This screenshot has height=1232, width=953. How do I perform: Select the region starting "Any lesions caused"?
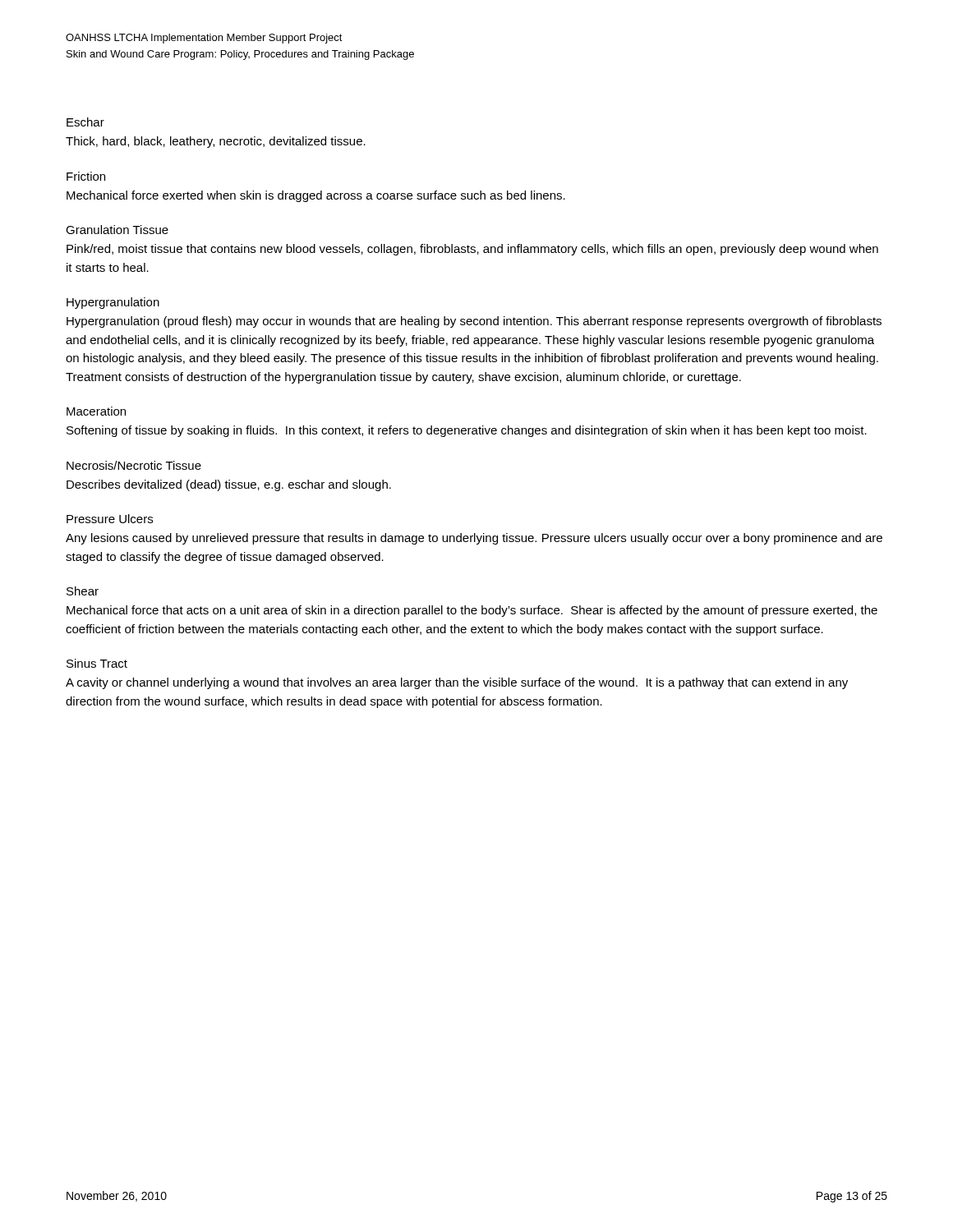click(x=476, y=547)
